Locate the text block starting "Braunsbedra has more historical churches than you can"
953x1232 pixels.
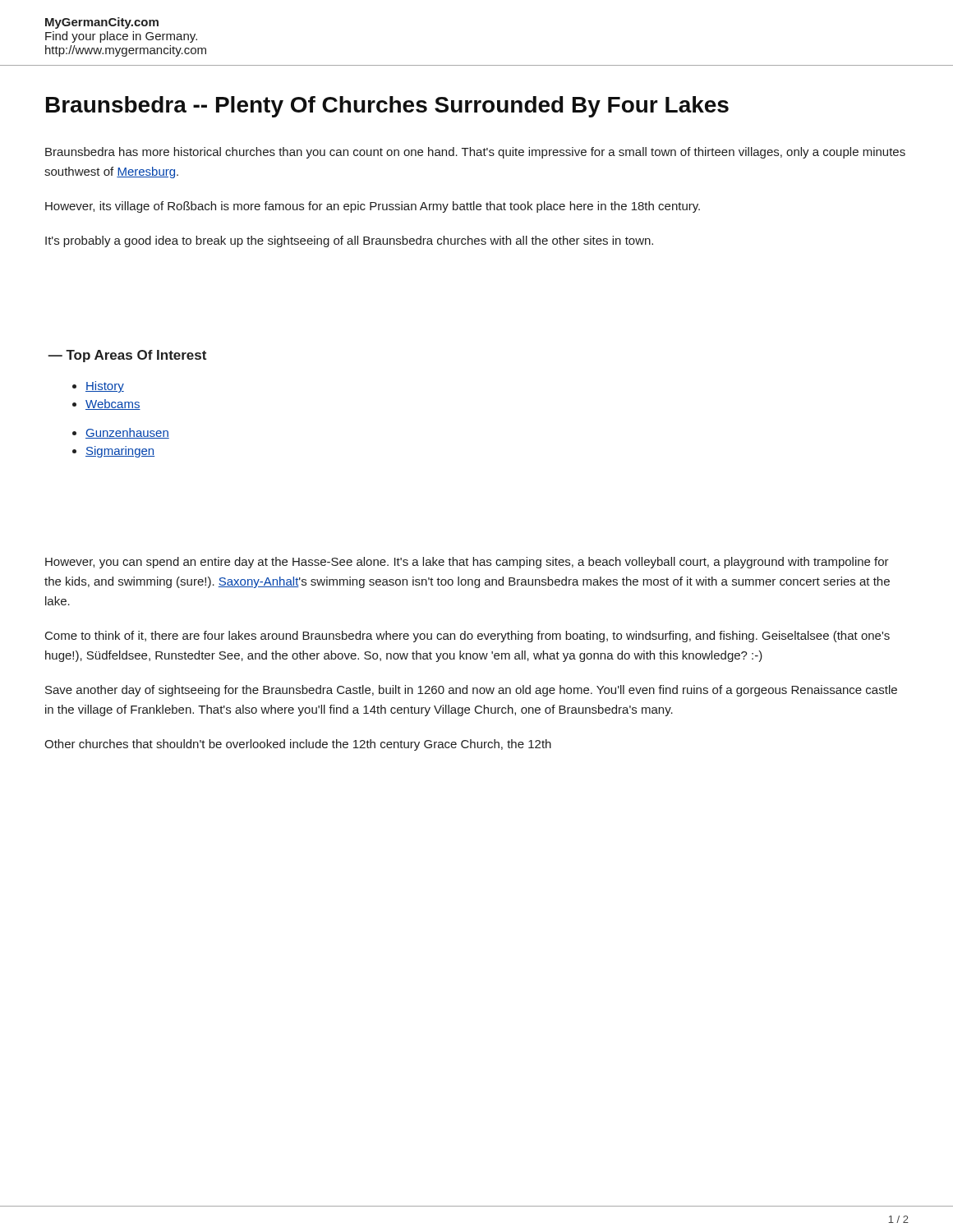[x=475, y=161]
